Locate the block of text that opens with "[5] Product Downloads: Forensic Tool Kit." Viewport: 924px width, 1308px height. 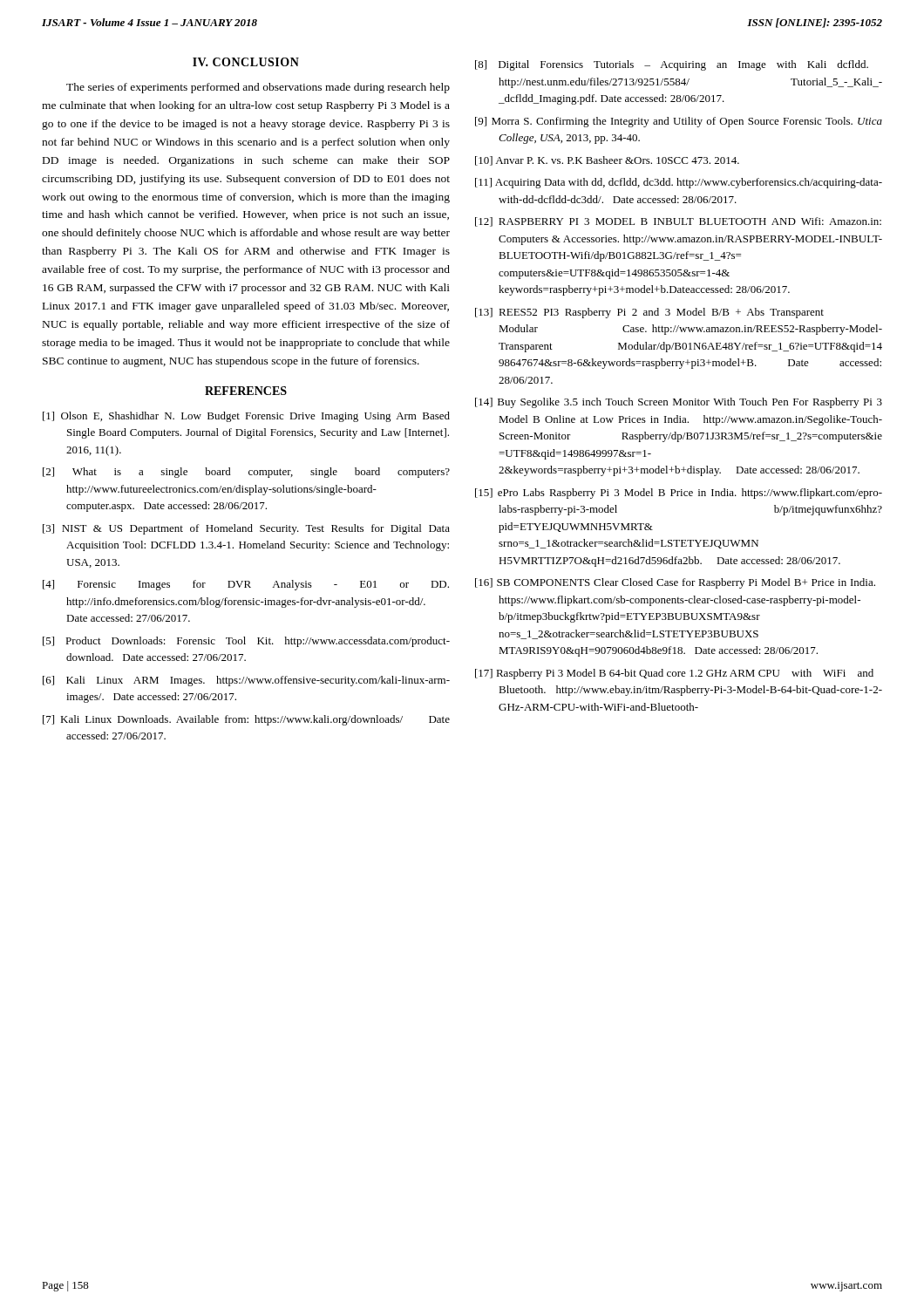pyautogui.click(x=246, y=649)
